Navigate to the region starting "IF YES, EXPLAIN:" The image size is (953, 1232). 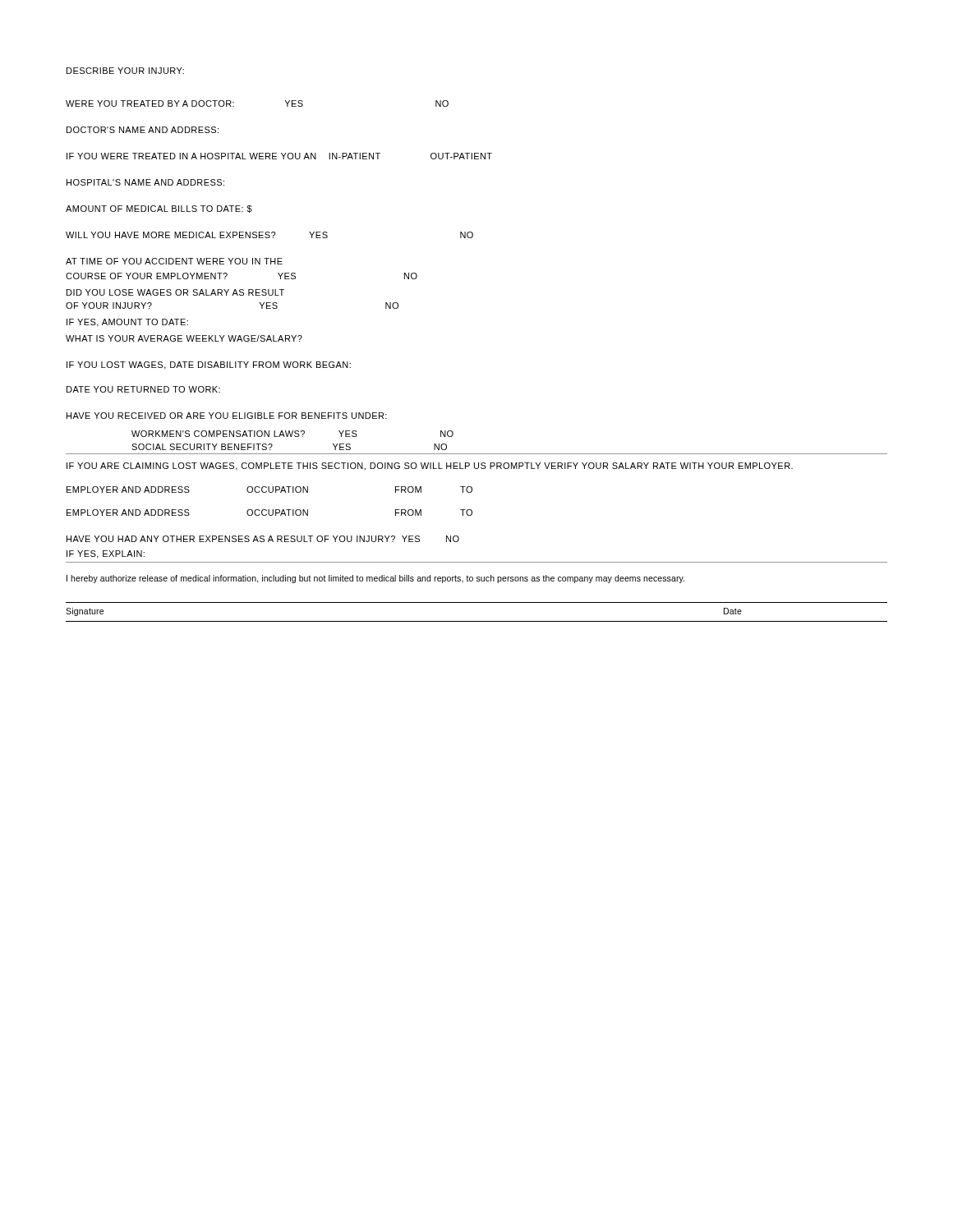pos(106,554)
